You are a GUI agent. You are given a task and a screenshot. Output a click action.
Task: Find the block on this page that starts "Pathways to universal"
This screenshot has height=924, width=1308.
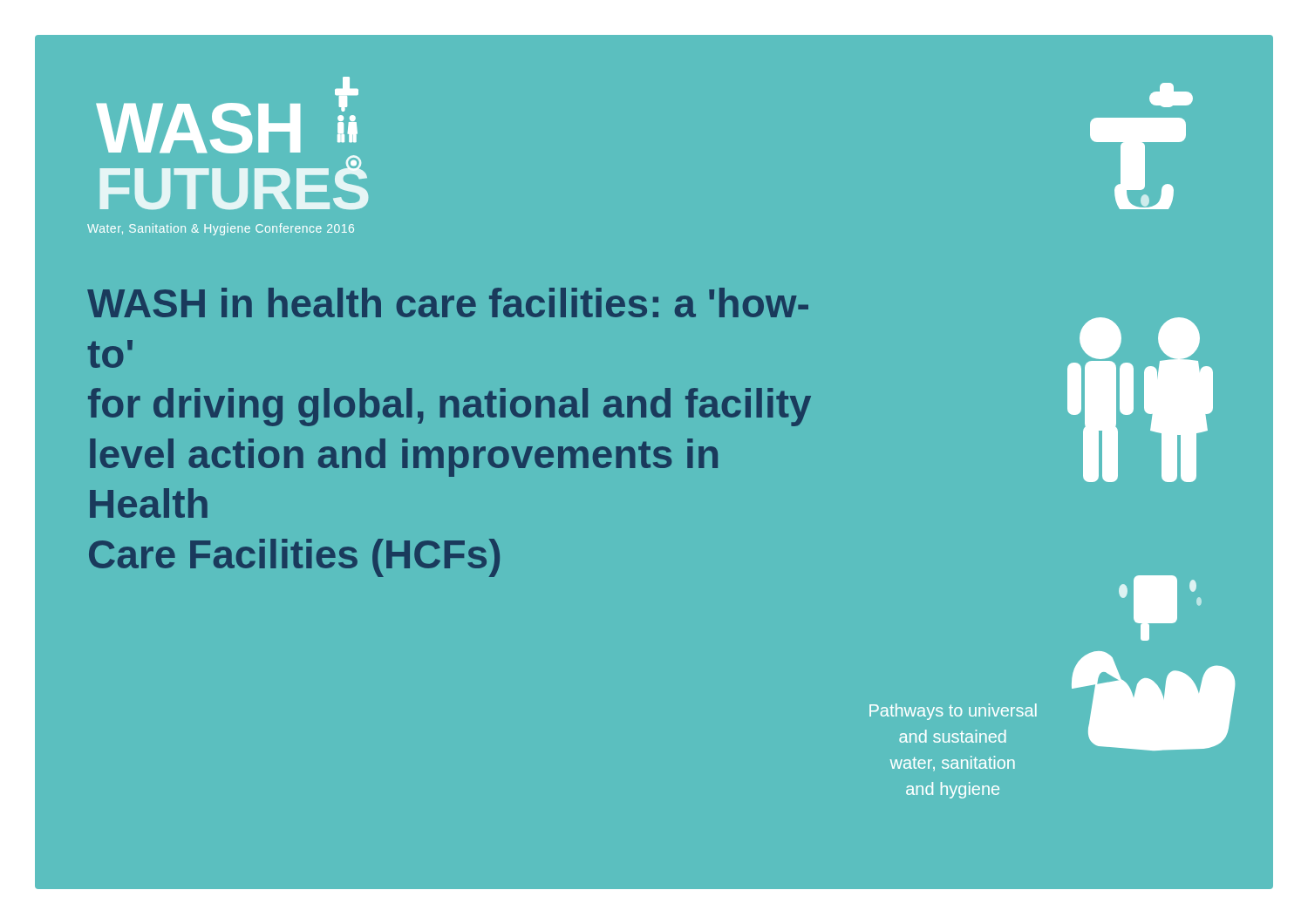click(953, 750)
